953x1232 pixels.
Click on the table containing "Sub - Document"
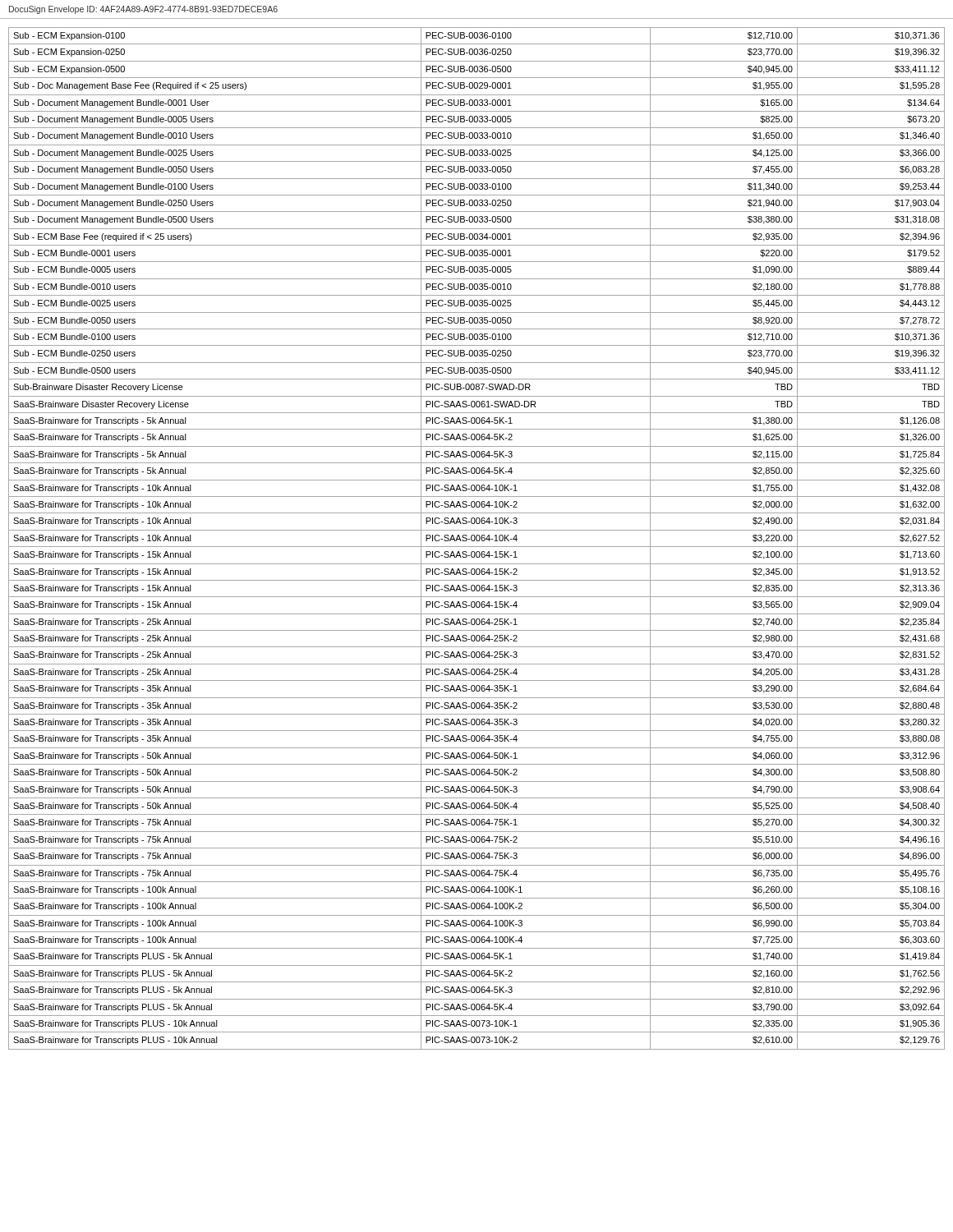(x=476, y=534)
